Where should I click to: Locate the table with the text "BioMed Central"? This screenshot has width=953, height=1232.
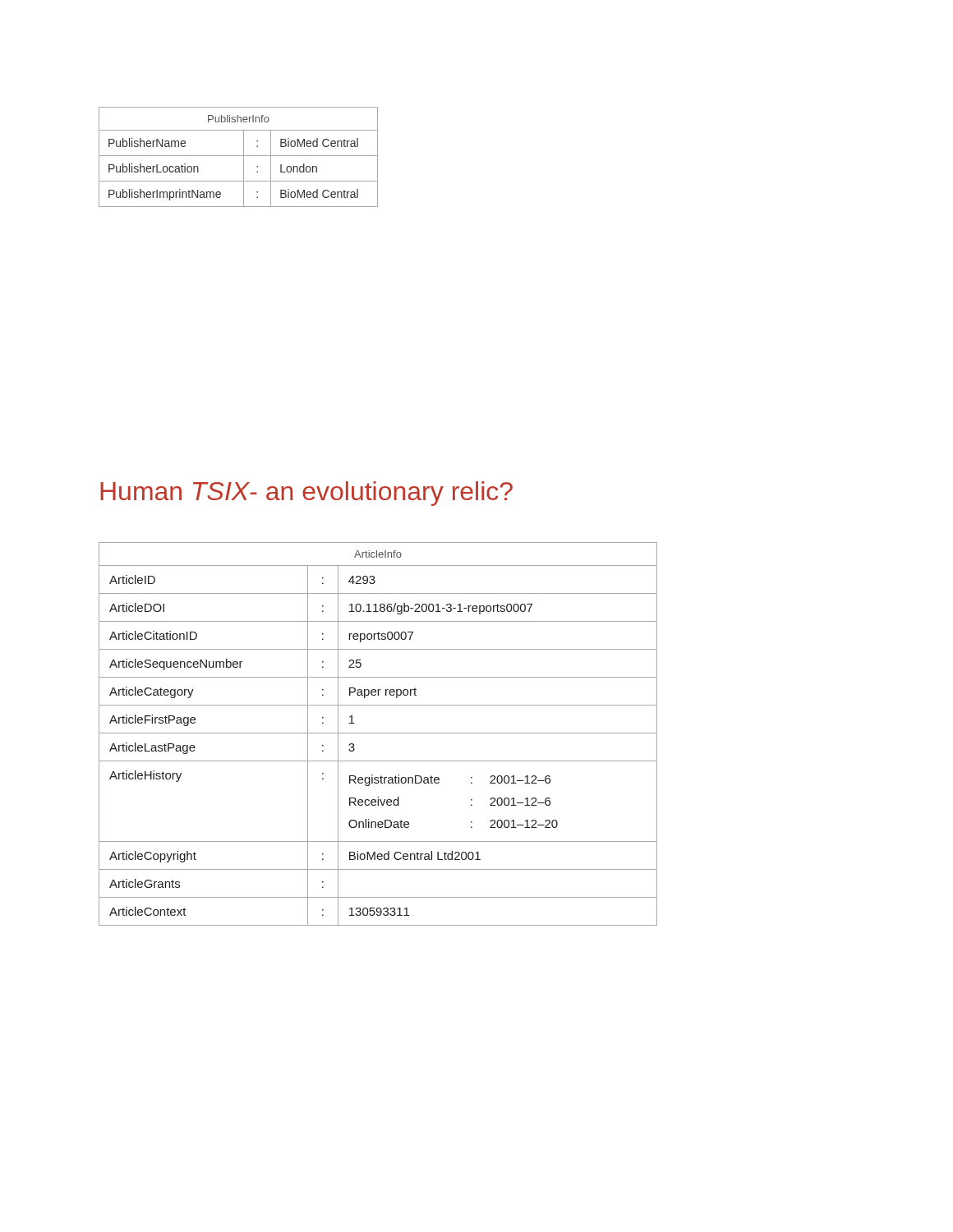click(238, 157)
